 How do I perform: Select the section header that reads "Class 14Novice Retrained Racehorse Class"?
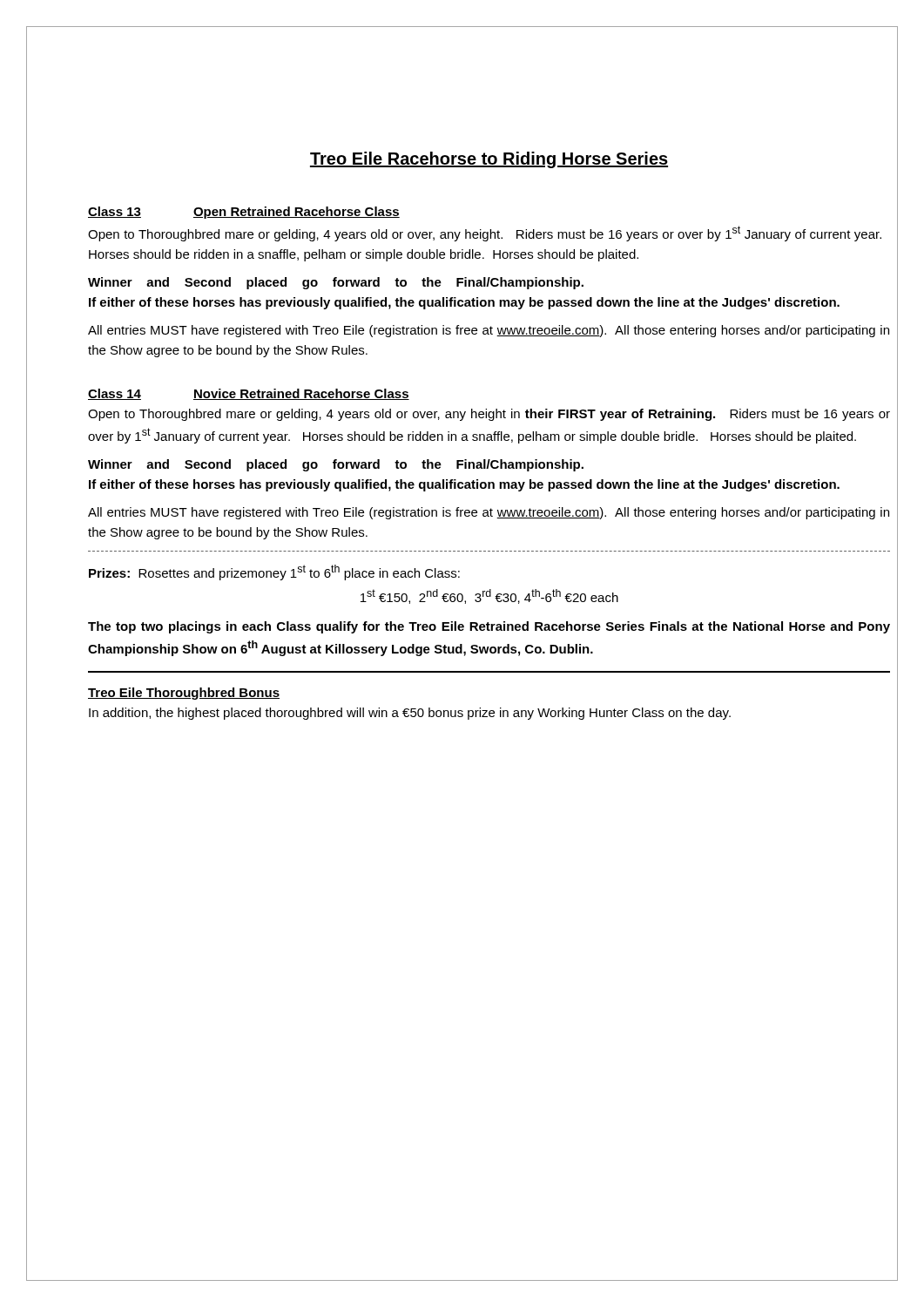point(248,393)
